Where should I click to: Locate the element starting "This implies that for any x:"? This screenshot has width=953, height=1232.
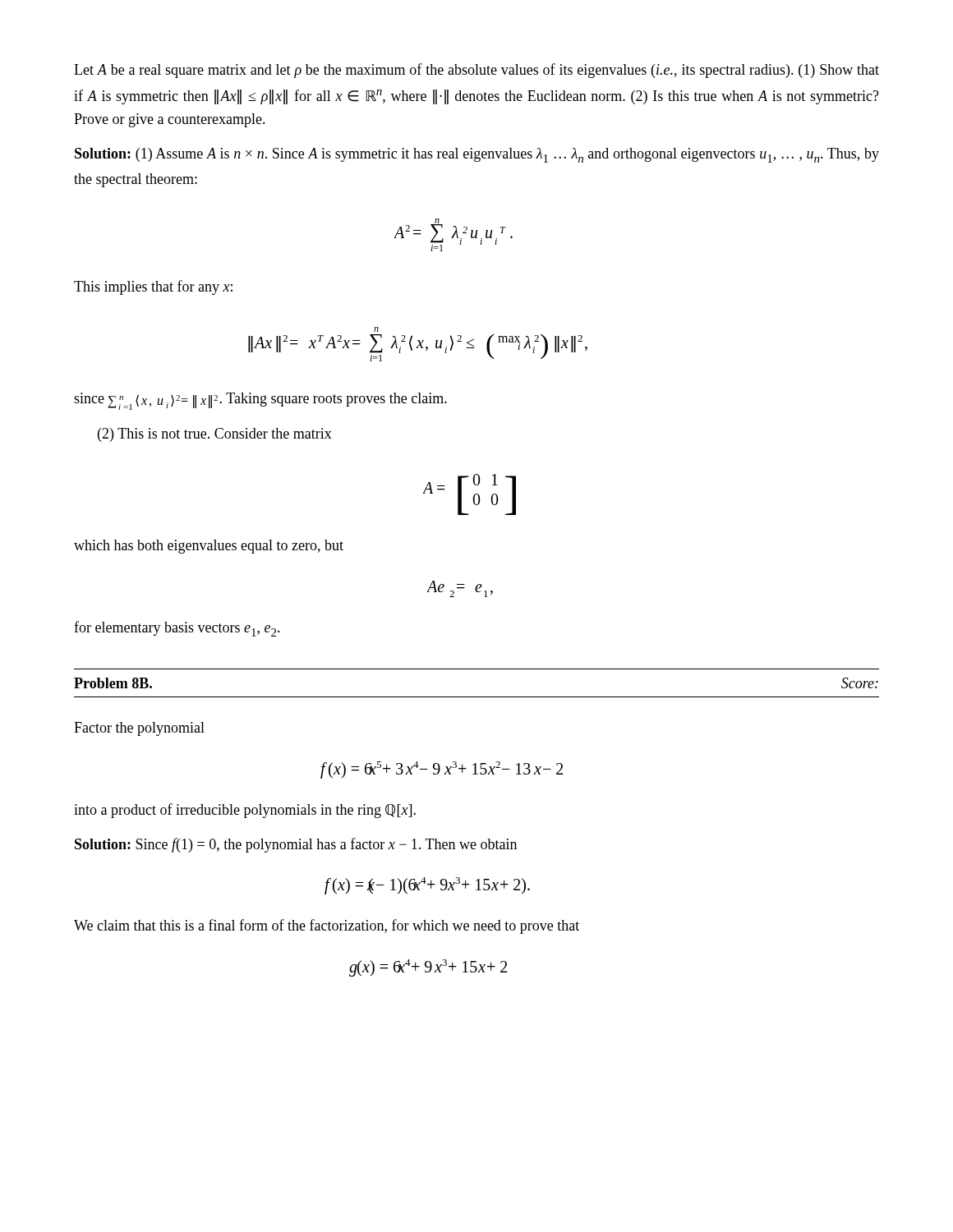pos(154,287)
